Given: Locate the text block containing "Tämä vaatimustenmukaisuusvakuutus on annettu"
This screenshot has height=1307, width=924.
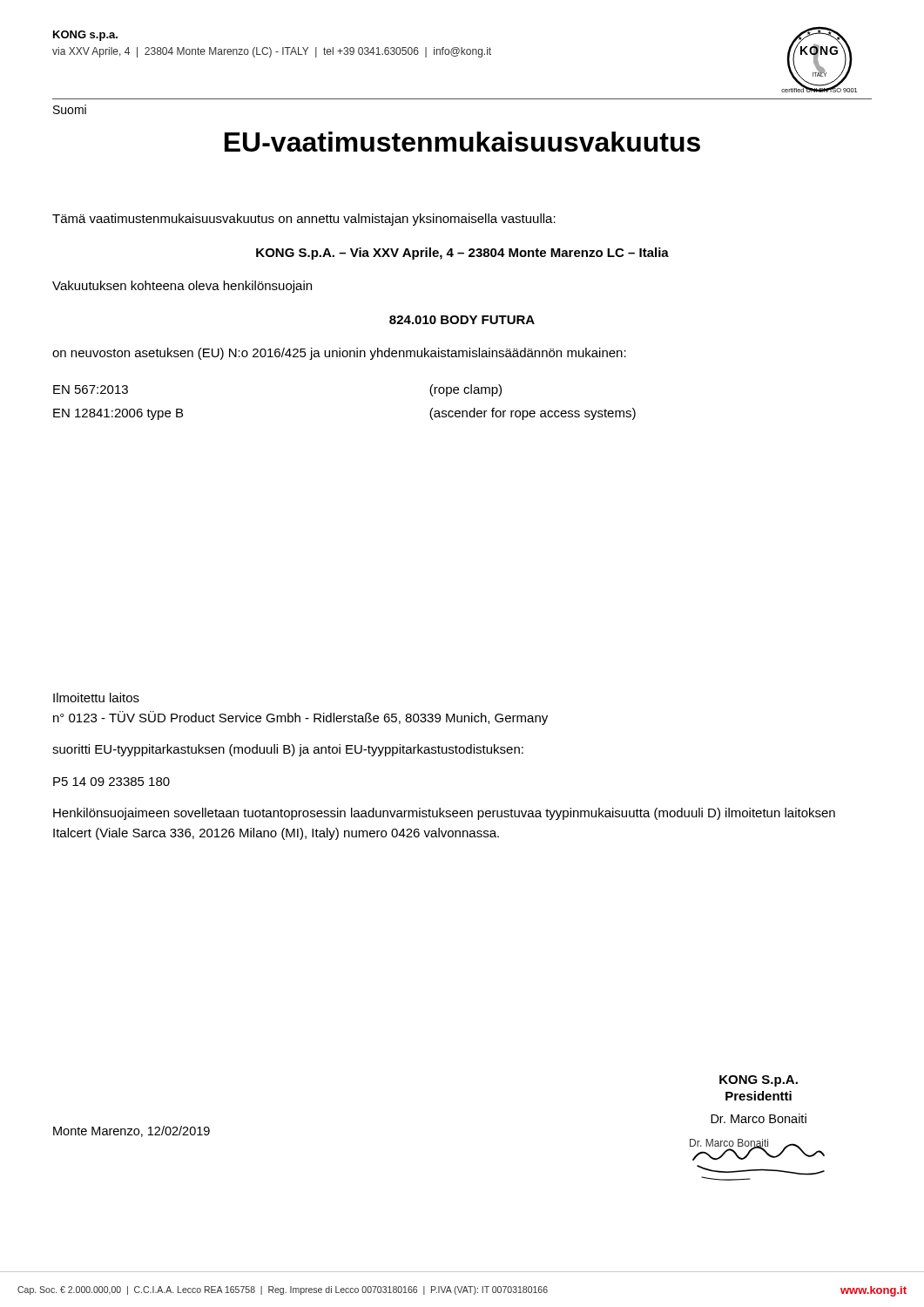Looking at the screenshot, I should pos(304,218).
